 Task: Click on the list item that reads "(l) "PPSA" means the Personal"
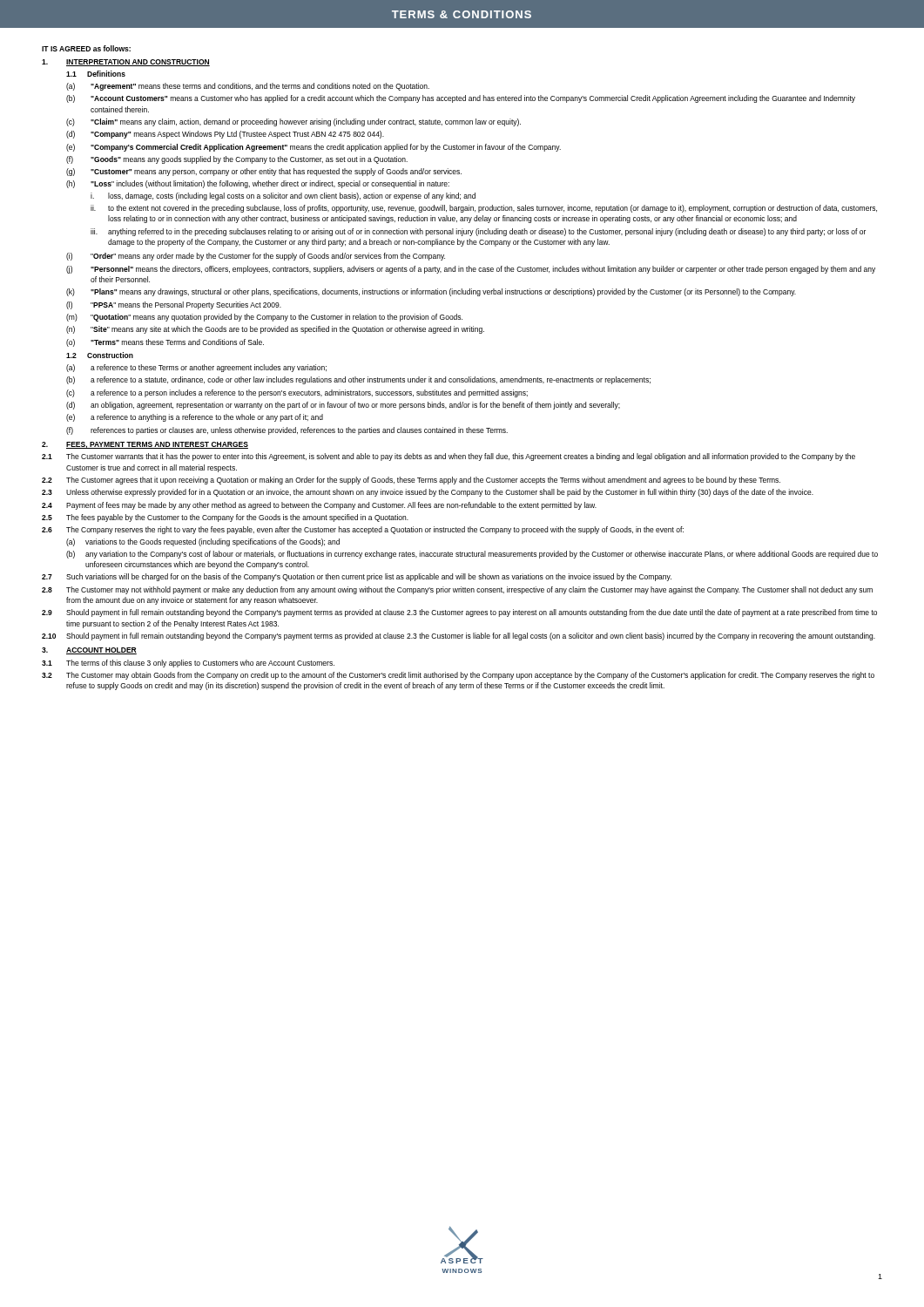474,305
